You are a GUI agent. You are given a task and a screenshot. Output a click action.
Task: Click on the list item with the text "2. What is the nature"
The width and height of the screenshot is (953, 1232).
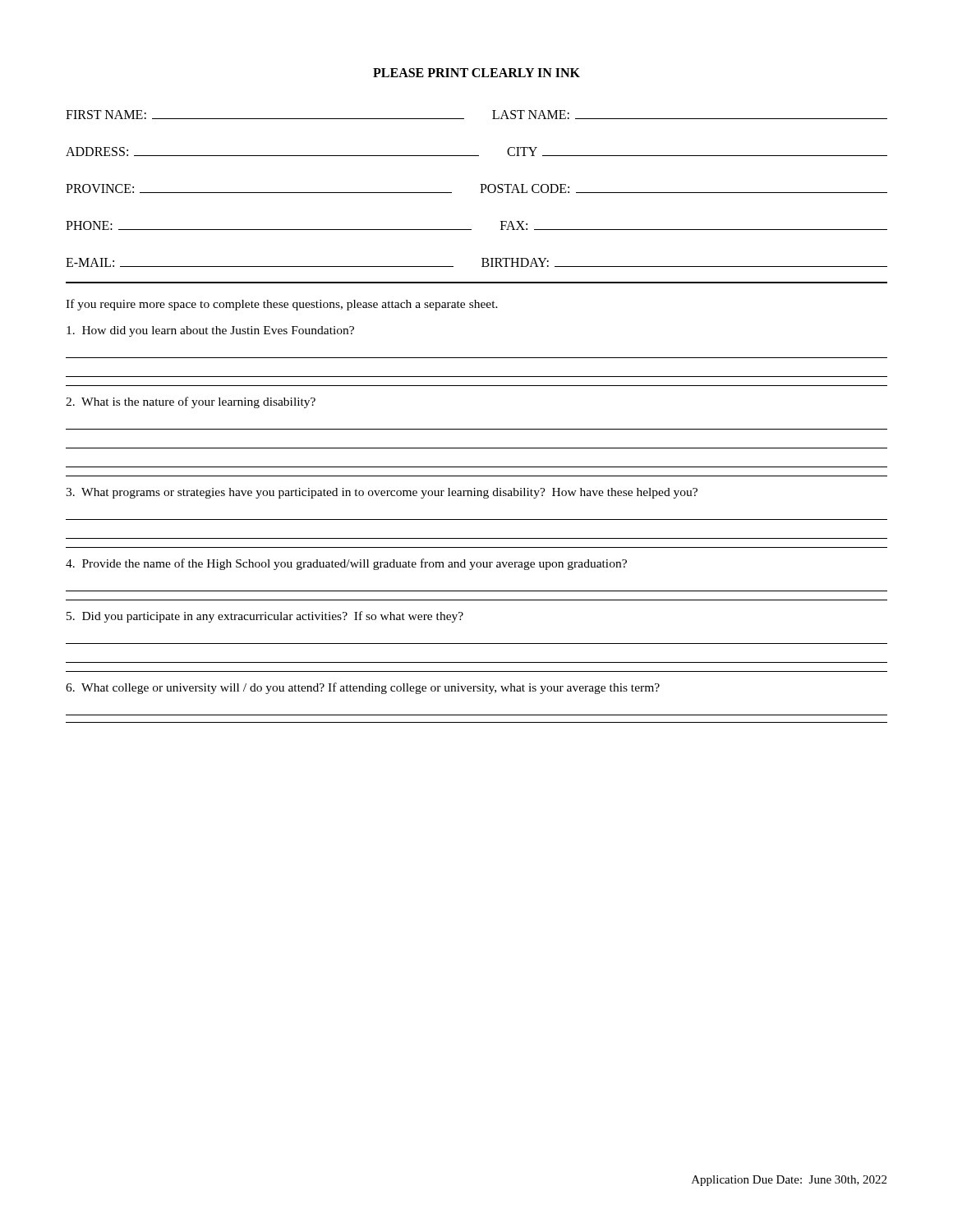pos(476,435)
